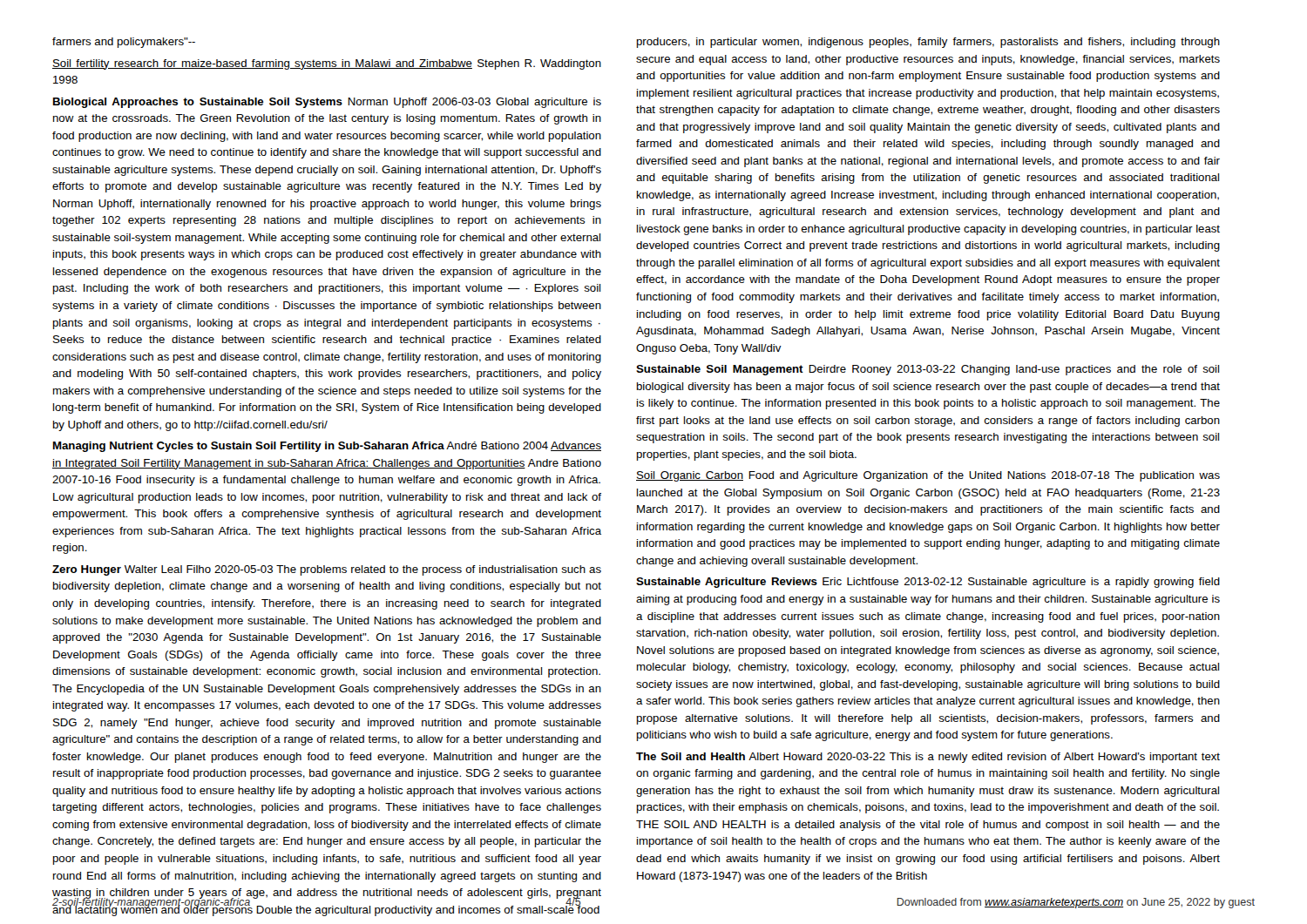This screenshot has height=924, width=1307.
Task: Find the text block that says "Sustainable Soil Management Deirdre Rooney"
Action: [x=928, y=411]
